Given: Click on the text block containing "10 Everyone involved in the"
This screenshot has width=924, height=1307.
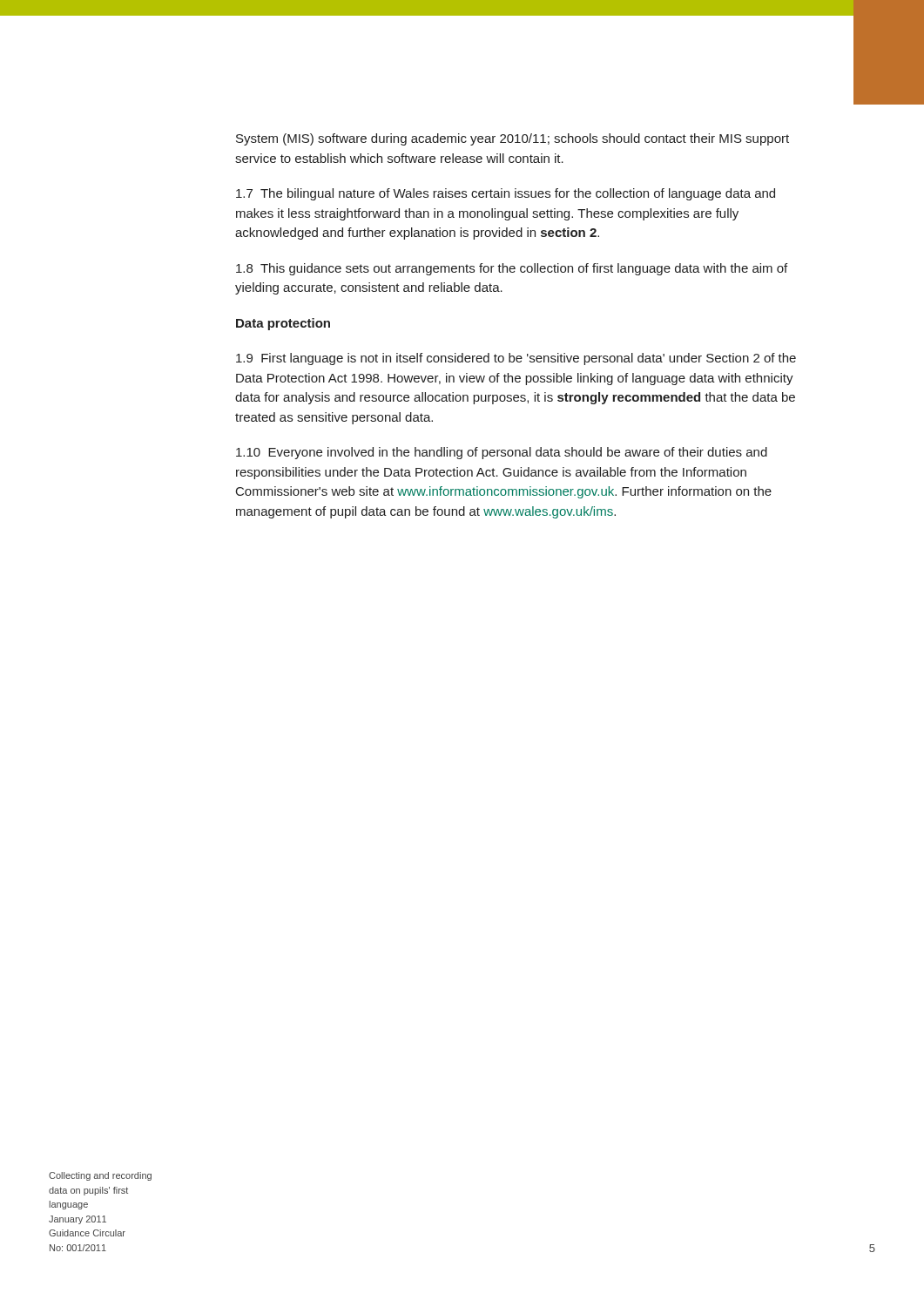Looking at the screenshot, I should click(523, 482).
